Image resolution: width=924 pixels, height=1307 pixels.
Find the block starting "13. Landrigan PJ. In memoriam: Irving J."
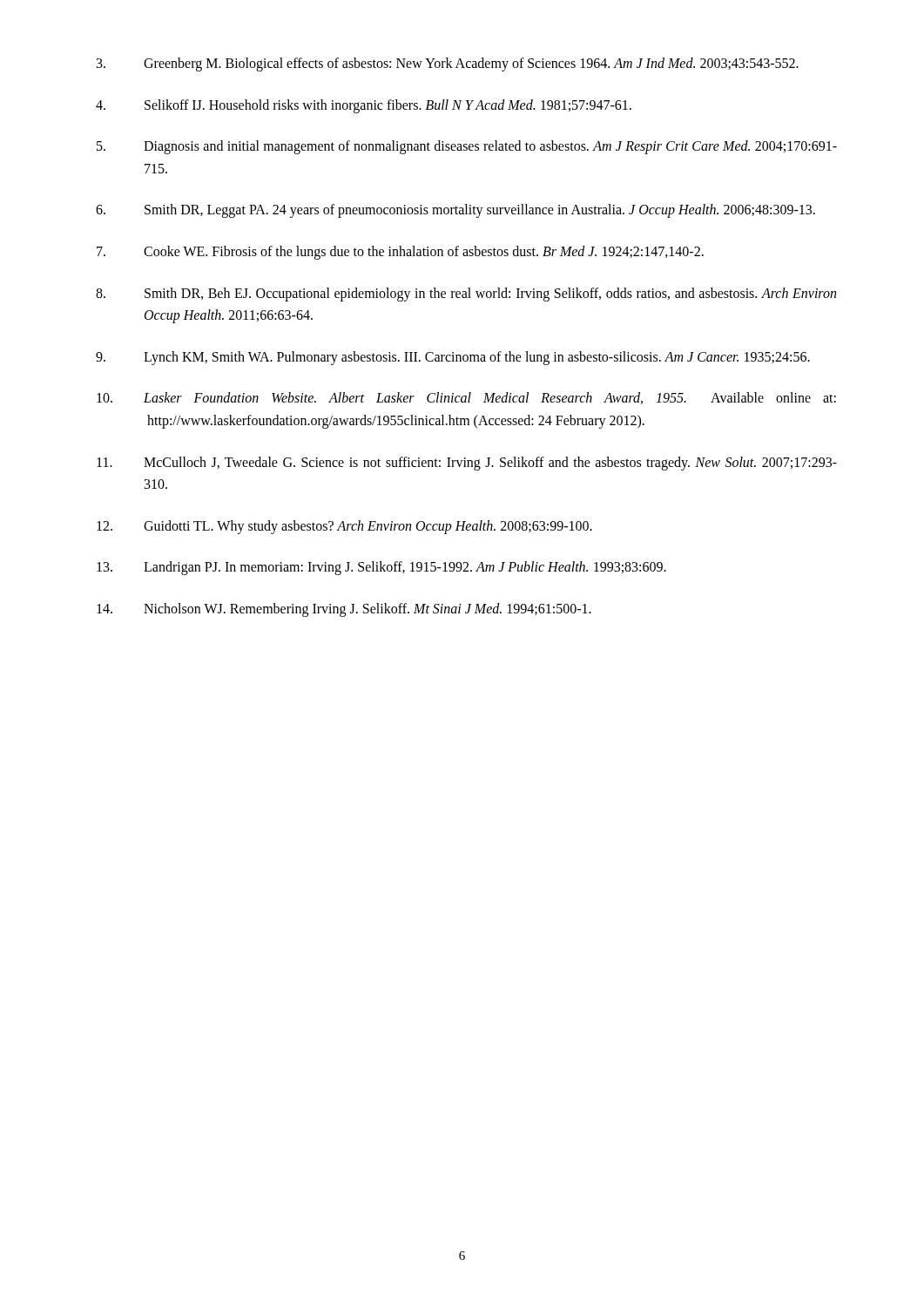tap(466, 567)
